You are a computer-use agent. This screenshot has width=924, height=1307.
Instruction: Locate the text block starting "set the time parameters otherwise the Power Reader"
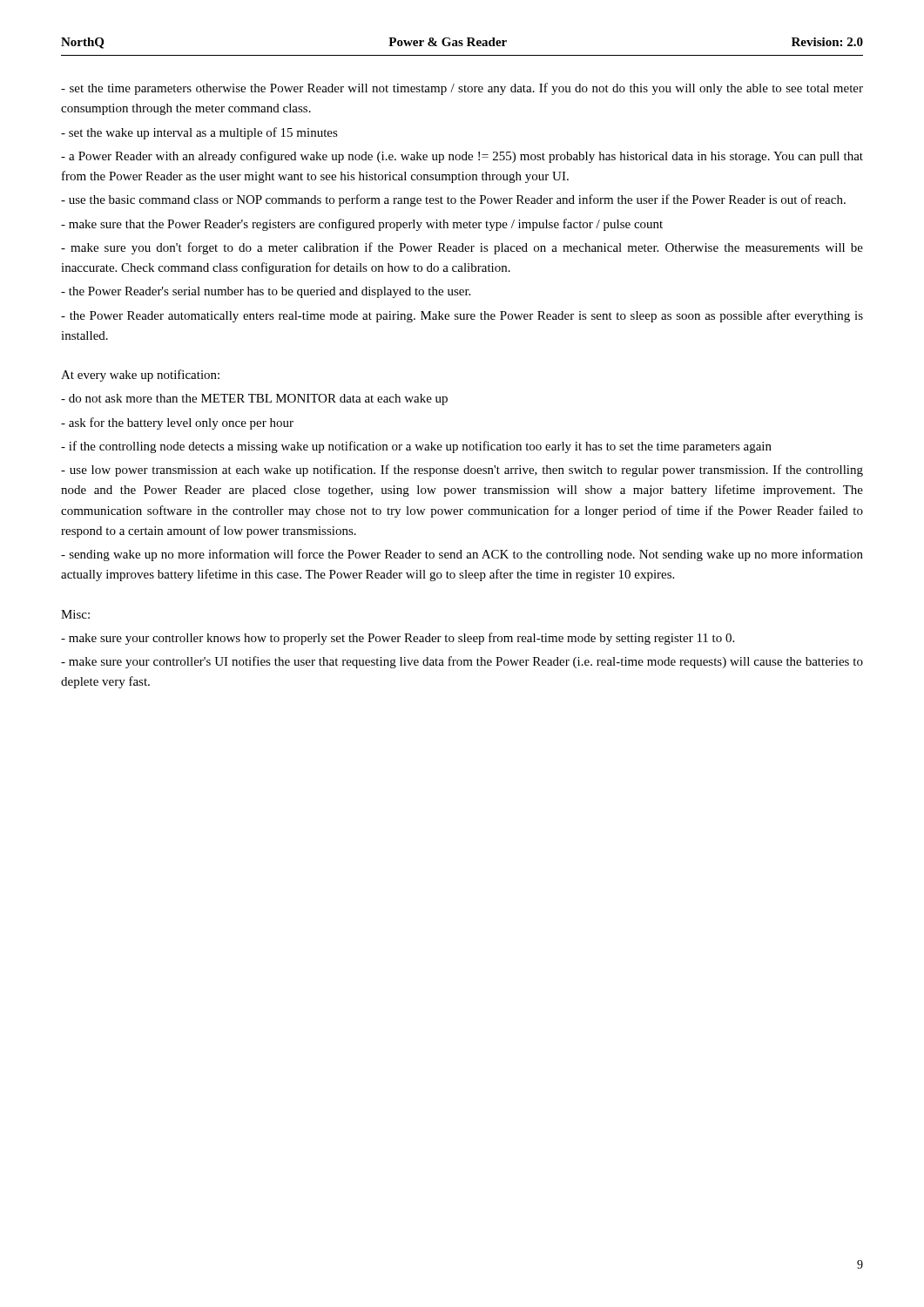point(462,99)
